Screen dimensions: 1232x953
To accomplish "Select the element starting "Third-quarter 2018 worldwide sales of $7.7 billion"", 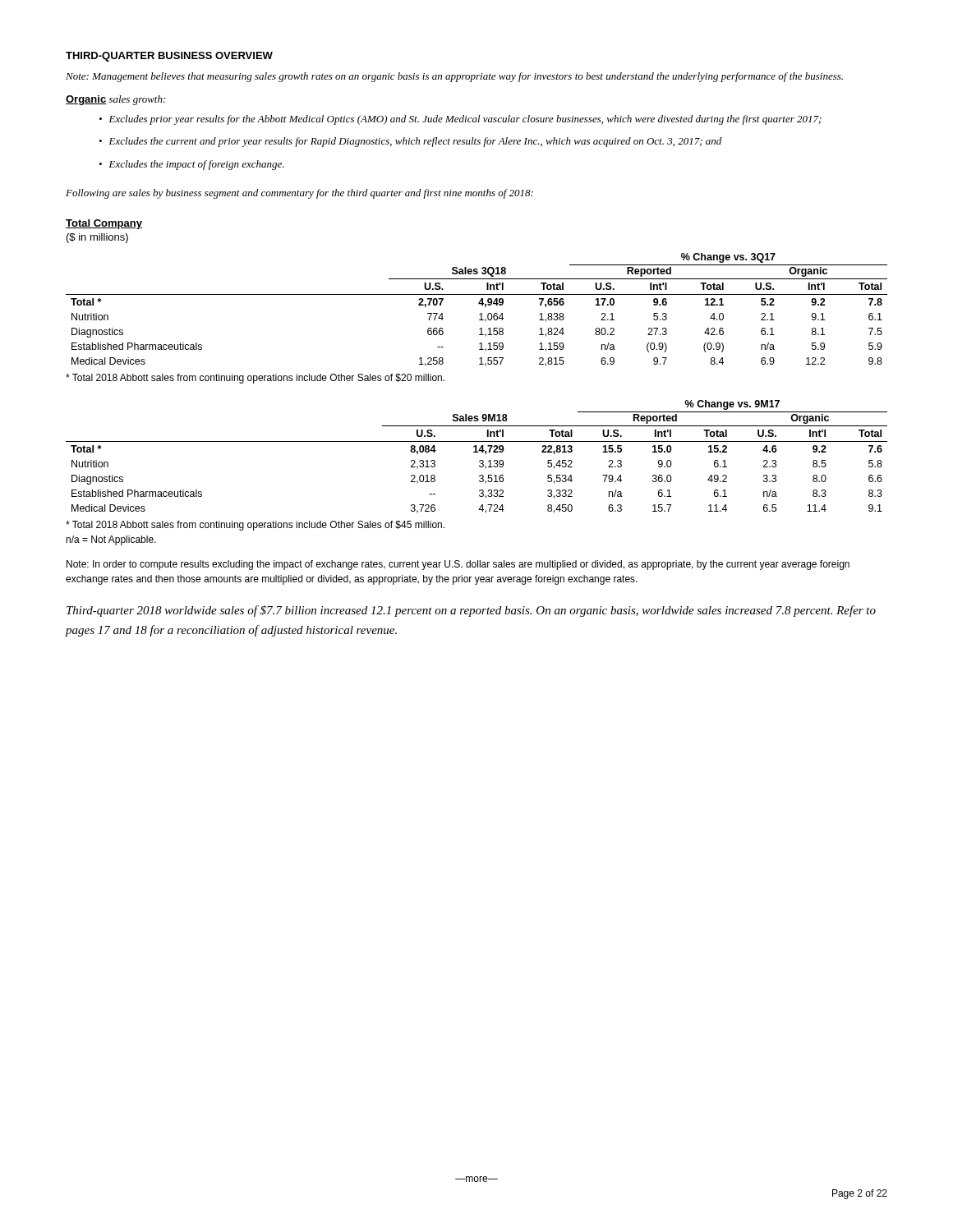I will [x=471, y=620].
